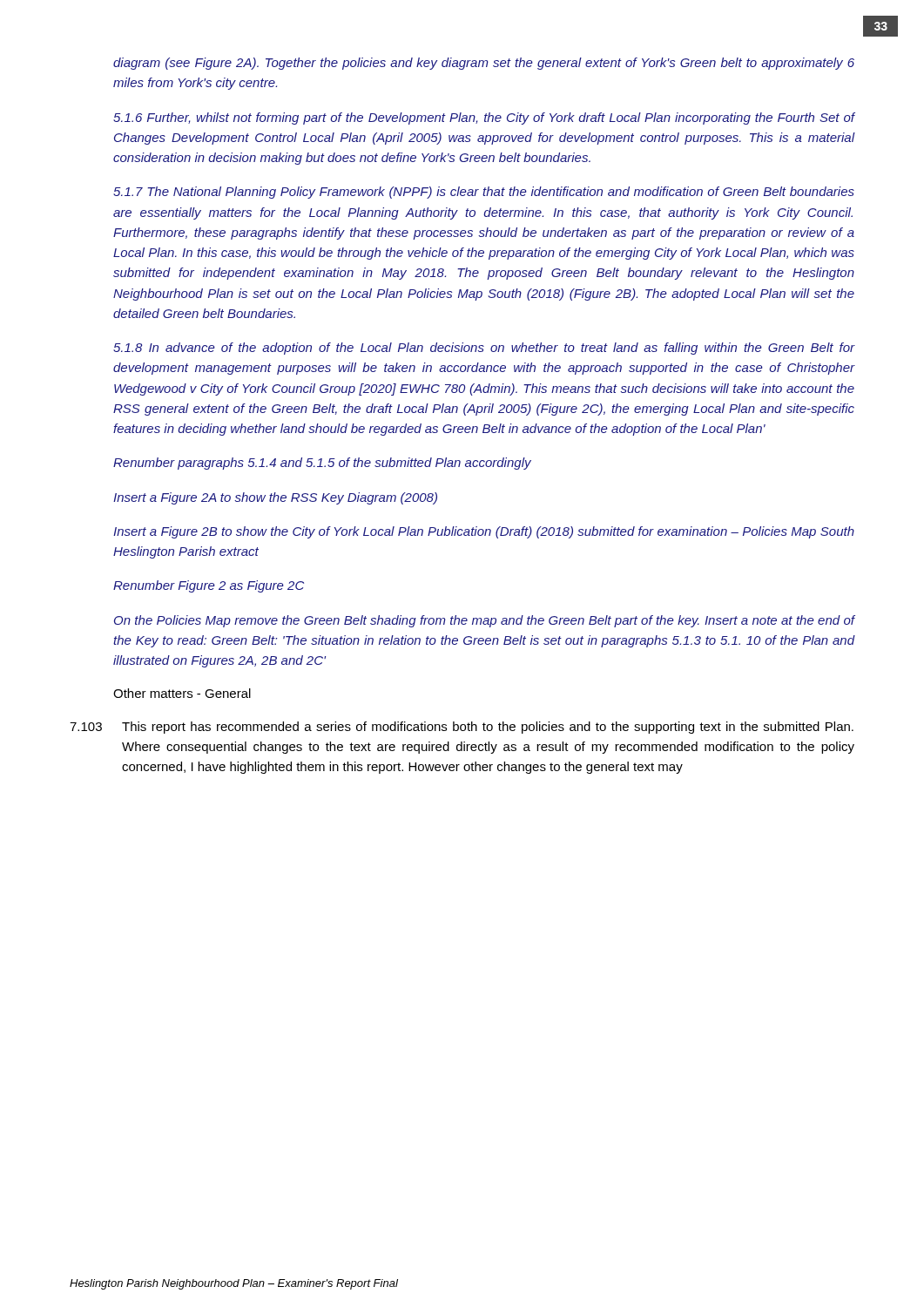Find the text block that says "Renumber Figure 2 as Figure"
Image resolution: width=924 pixels, height=1307 pixels.
point(209,585)
